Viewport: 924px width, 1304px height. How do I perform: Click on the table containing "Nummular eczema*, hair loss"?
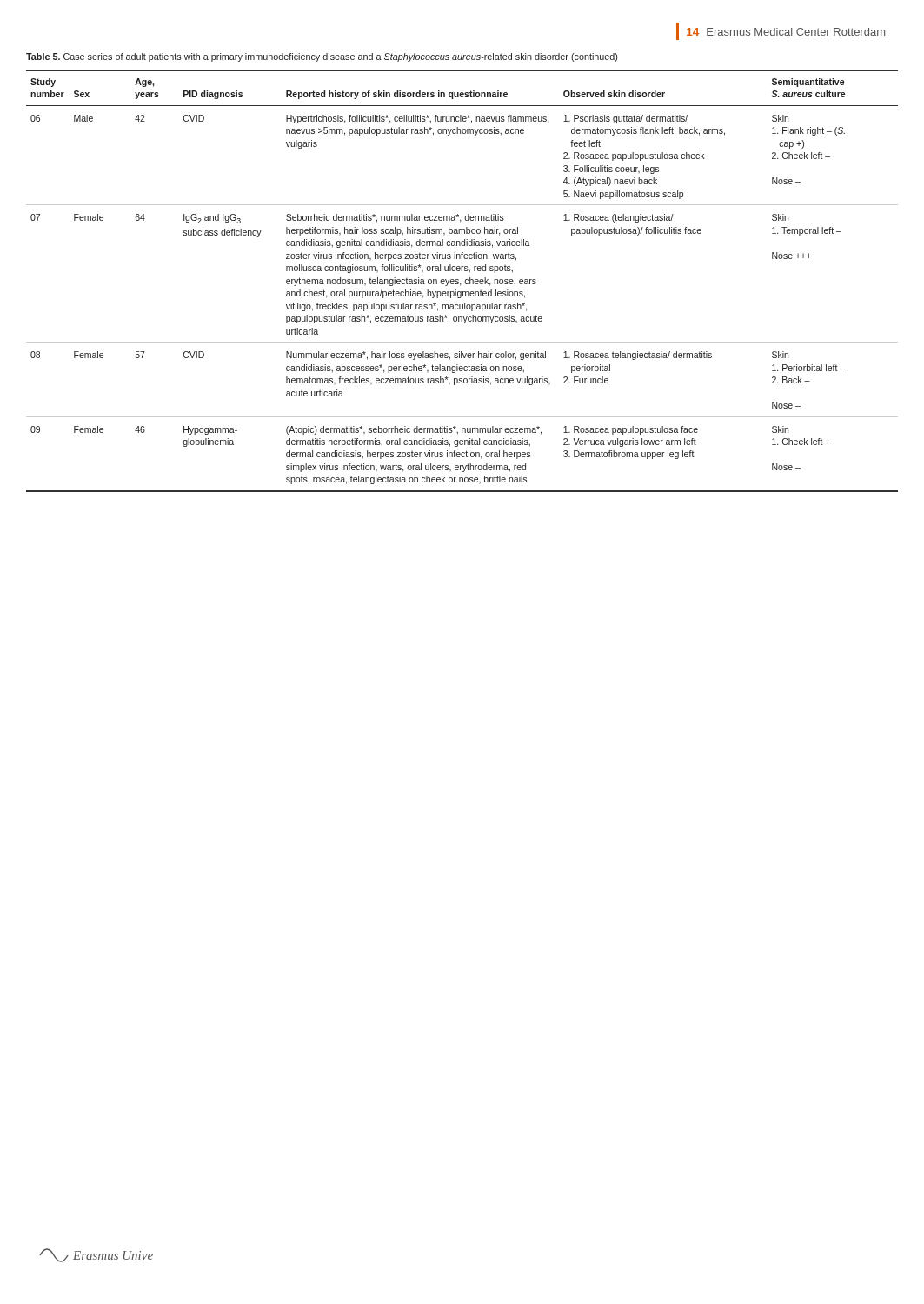(x=462, y=271)
